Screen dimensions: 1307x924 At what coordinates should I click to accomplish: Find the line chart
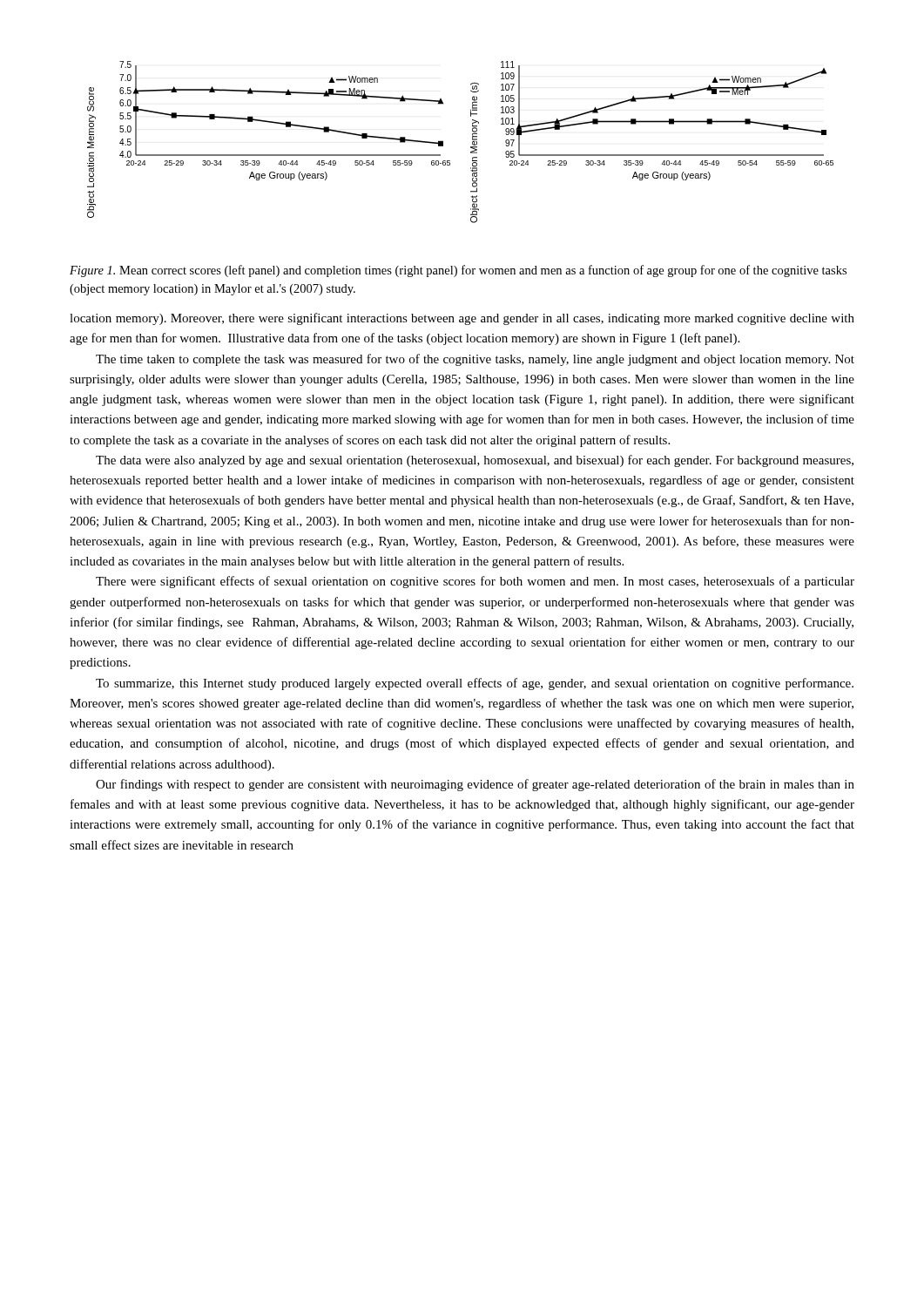click(462, 152)
